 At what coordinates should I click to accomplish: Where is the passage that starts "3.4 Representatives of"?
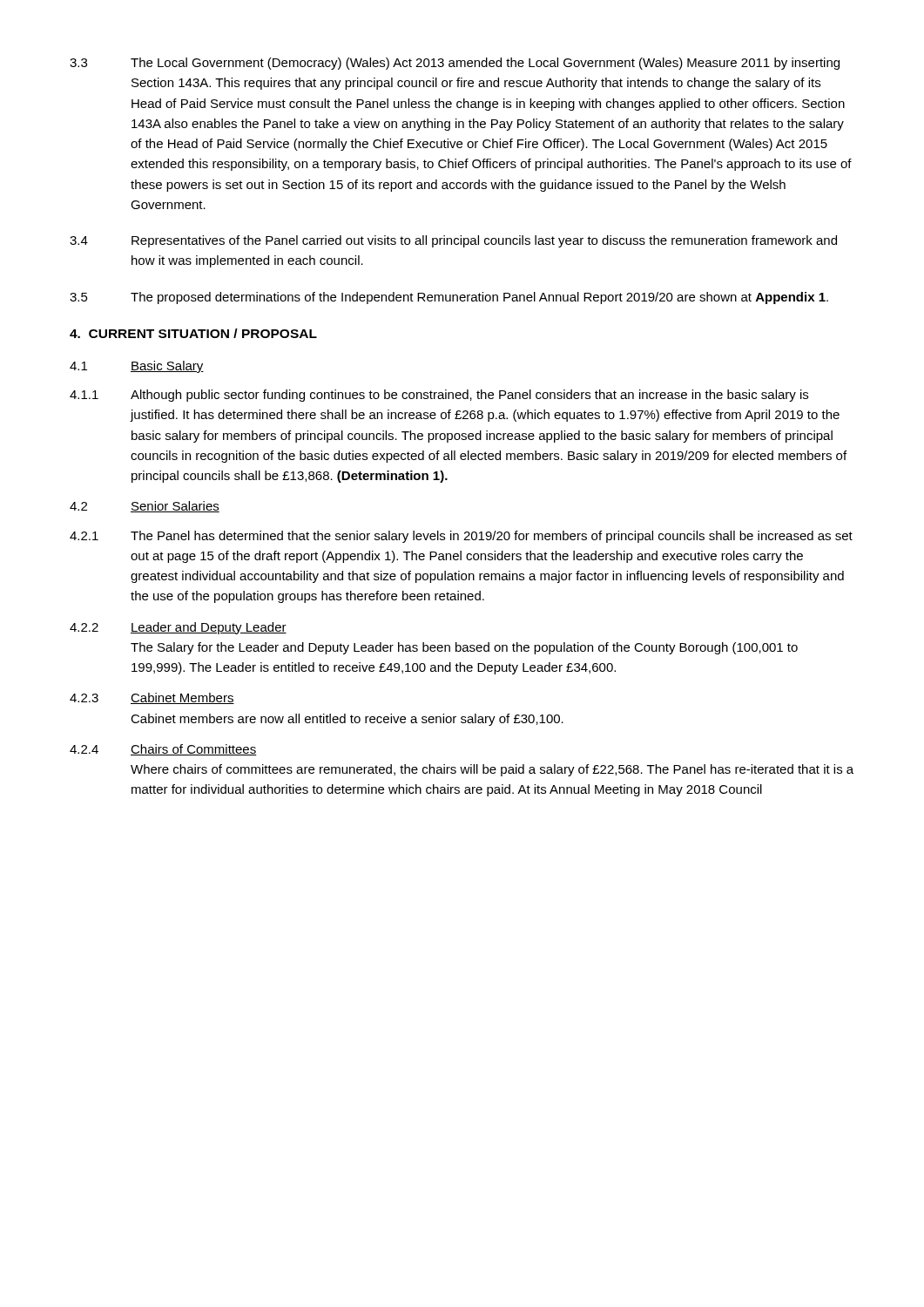(462, 250)
